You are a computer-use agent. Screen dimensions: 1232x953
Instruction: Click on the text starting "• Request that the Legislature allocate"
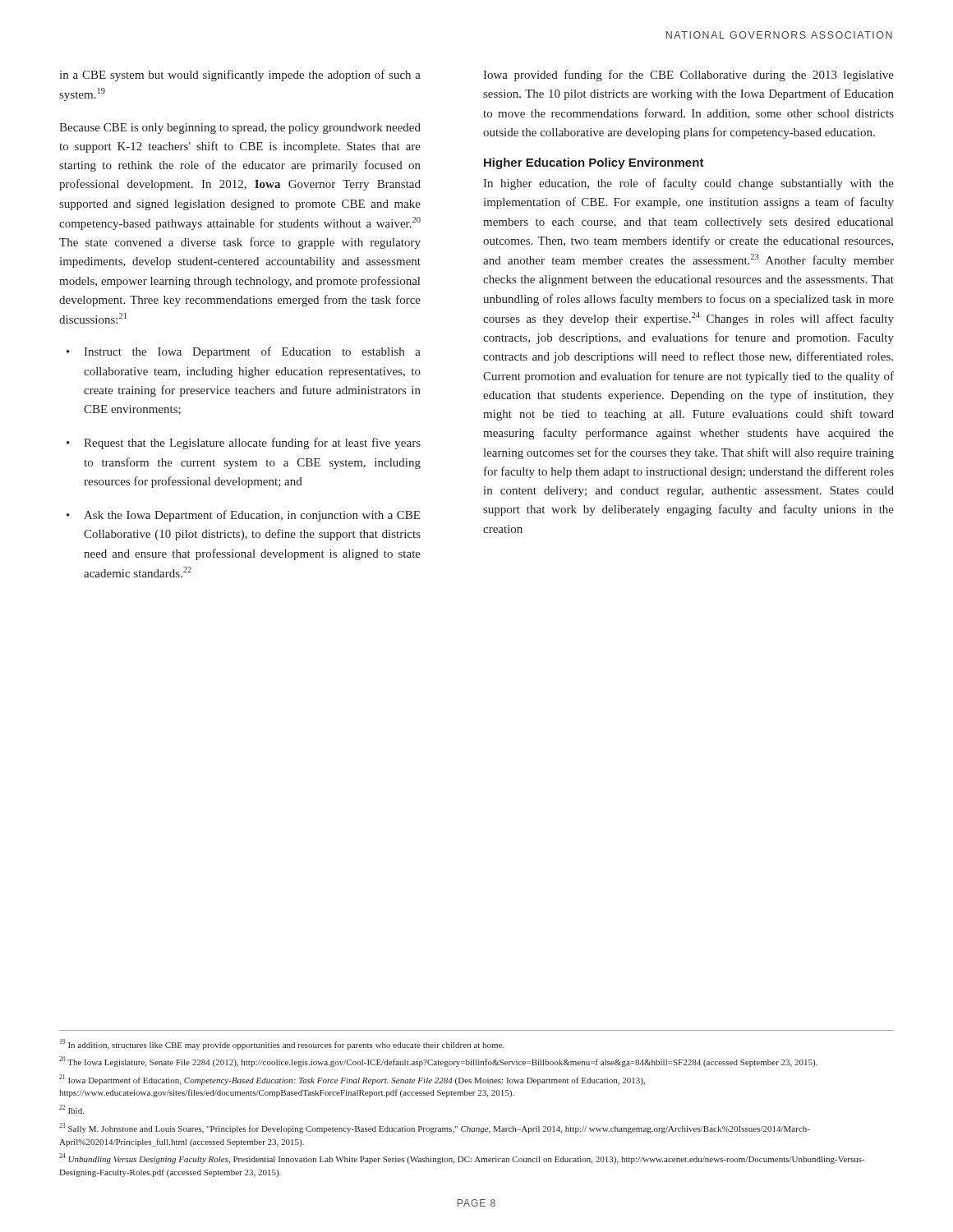click(x=243, y=461)
